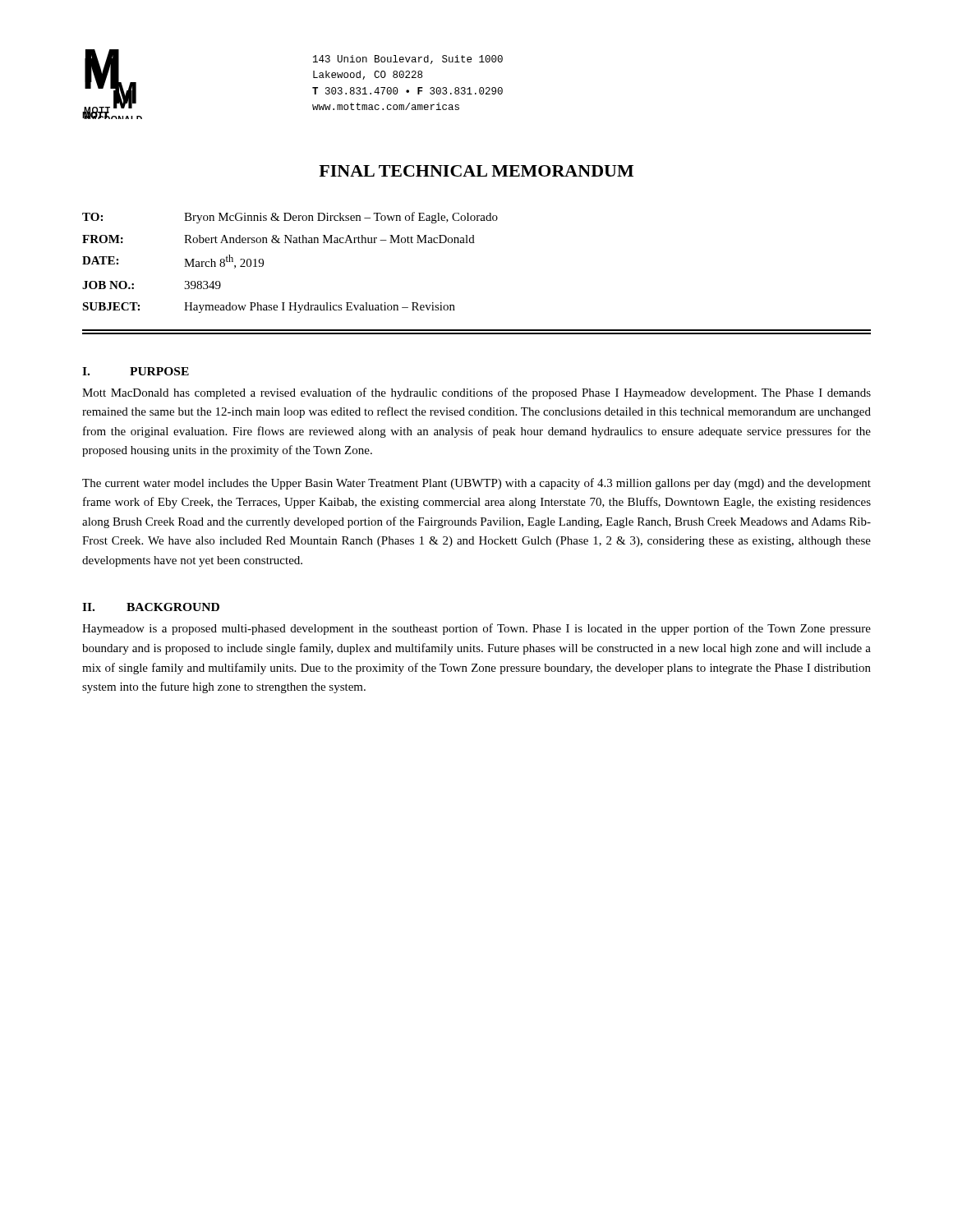The width and height of the screenshot is (953, 1232).
Task: Click on the logo
Action: tap(148, 84)
